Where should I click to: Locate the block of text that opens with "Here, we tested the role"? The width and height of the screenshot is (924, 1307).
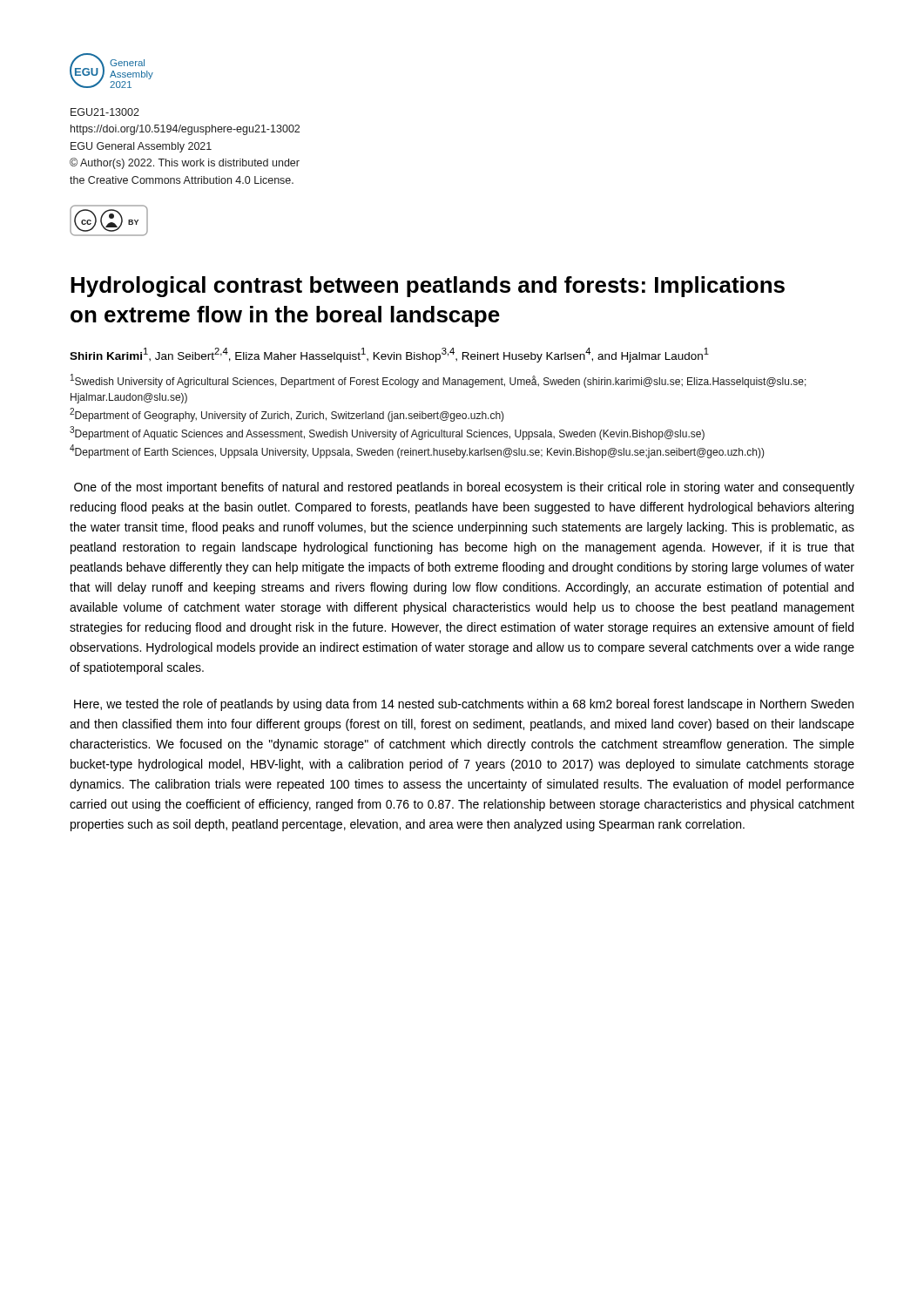point(462,764)
